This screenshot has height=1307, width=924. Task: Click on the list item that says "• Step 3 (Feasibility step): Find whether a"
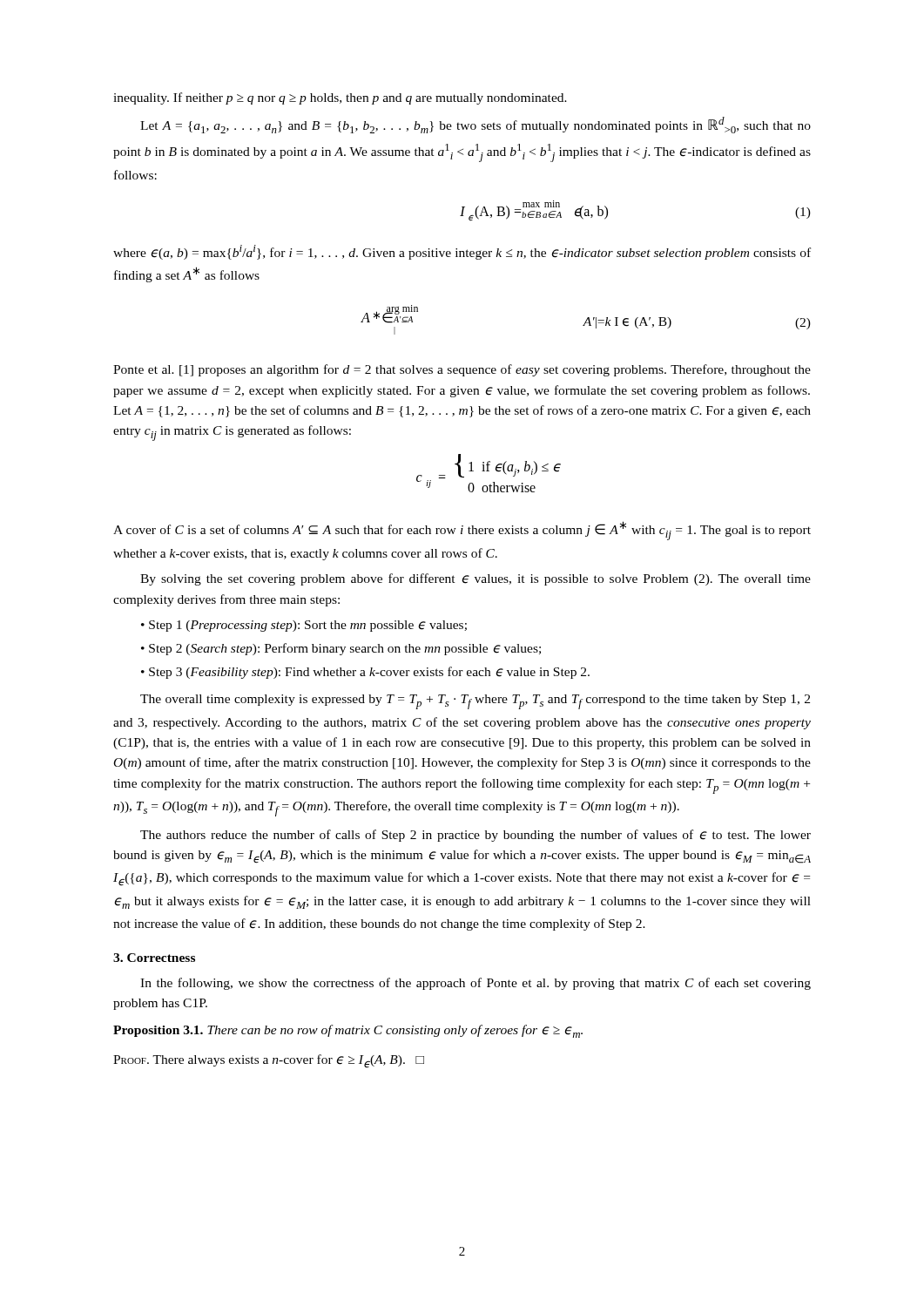[475, 672]
